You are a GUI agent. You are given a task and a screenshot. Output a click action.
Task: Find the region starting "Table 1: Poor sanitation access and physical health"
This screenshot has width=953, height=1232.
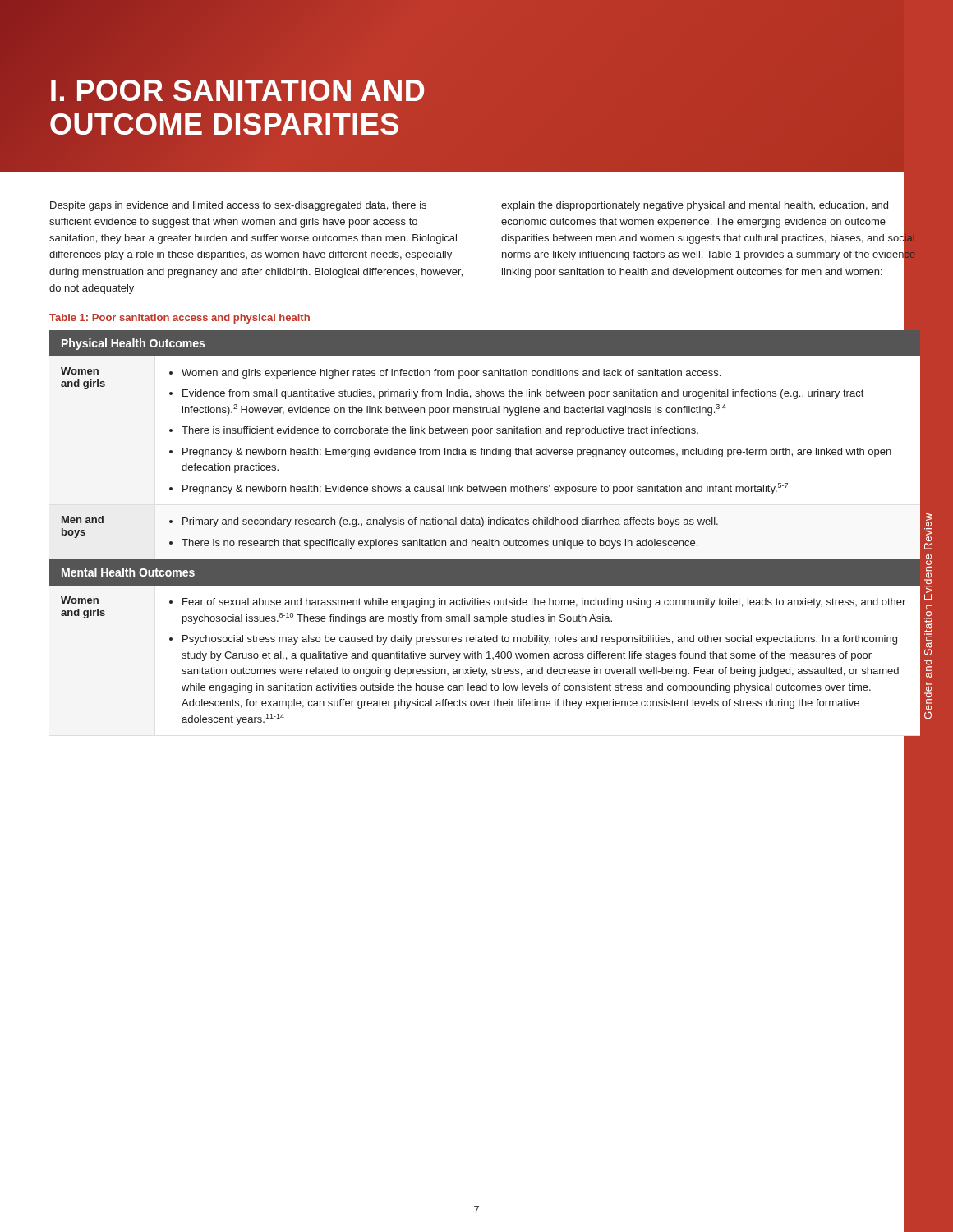tap(180, 317)
